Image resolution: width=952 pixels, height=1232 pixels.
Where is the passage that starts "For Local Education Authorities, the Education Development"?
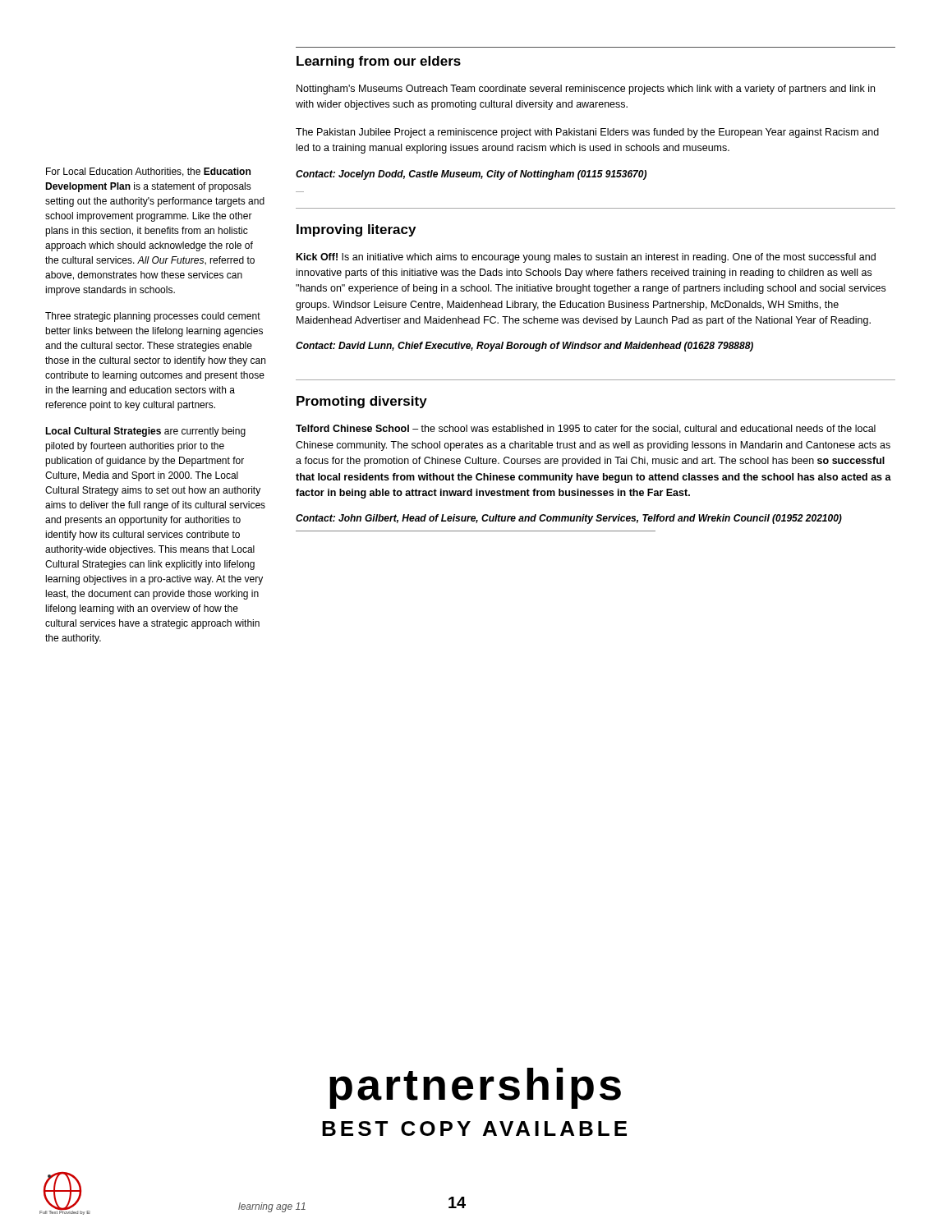click(155, 231)
